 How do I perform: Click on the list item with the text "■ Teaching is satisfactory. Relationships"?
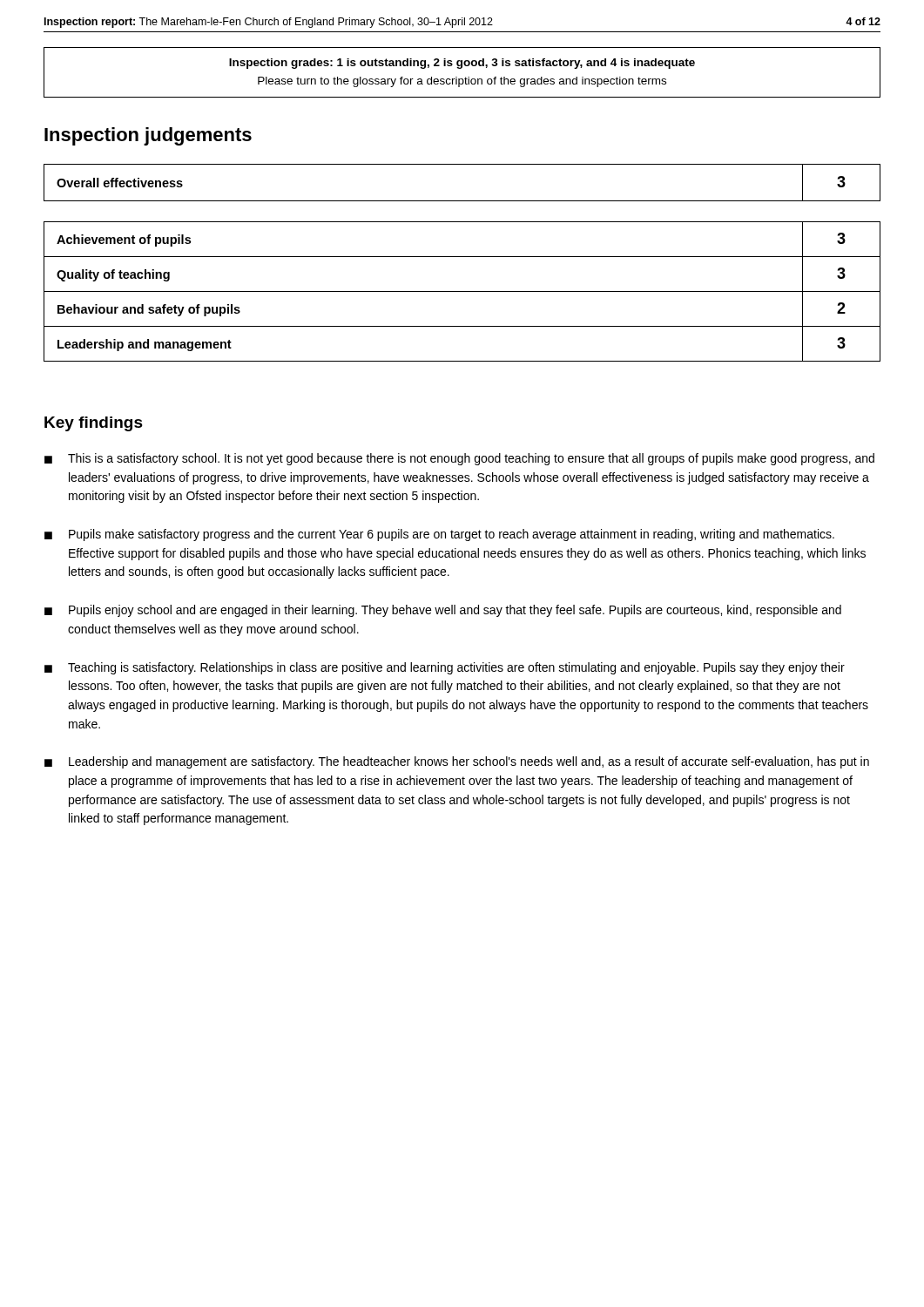click(462, 696)
